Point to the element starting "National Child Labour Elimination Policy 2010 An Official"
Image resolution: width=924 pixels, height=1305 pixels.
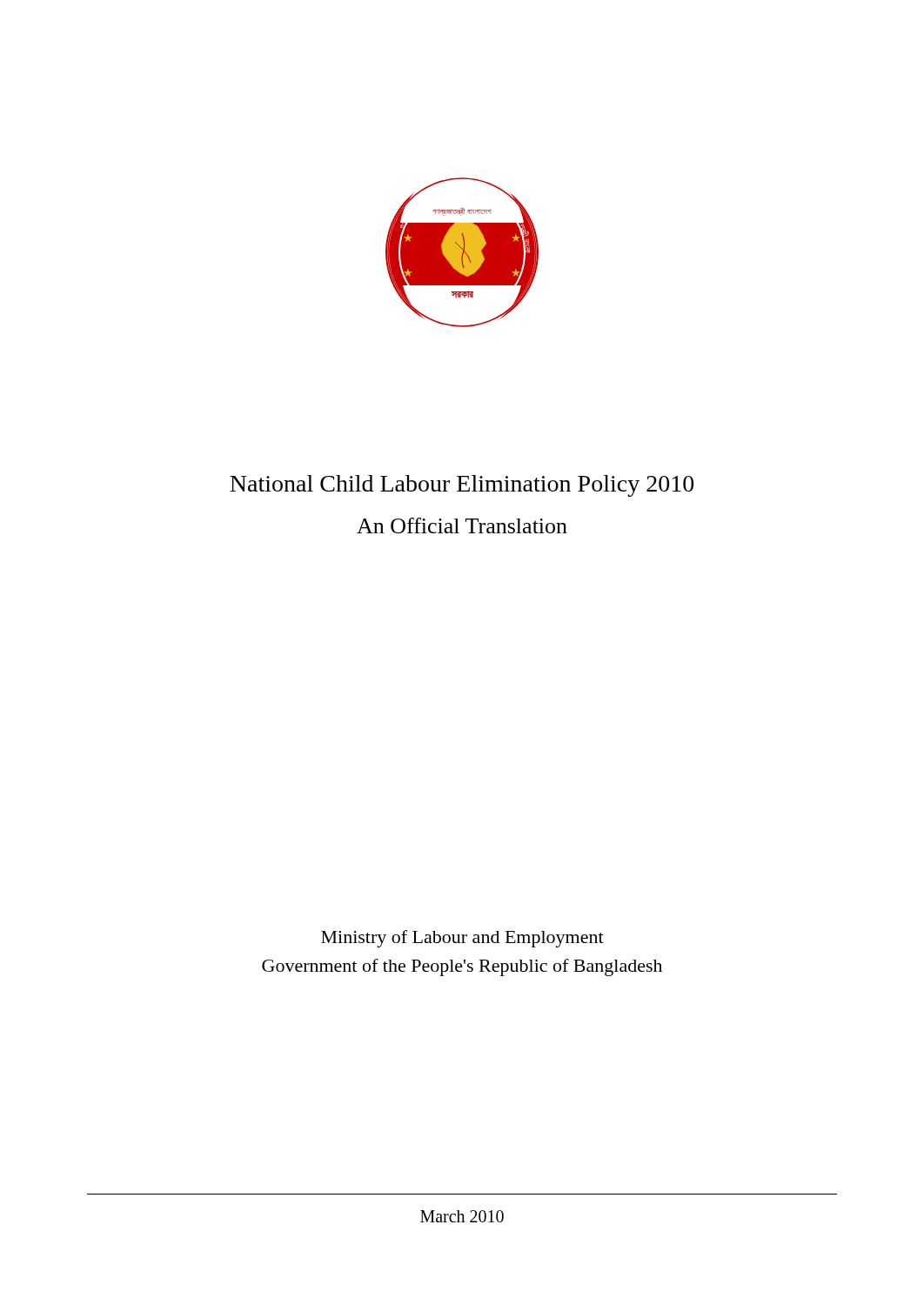coord(462,486)
